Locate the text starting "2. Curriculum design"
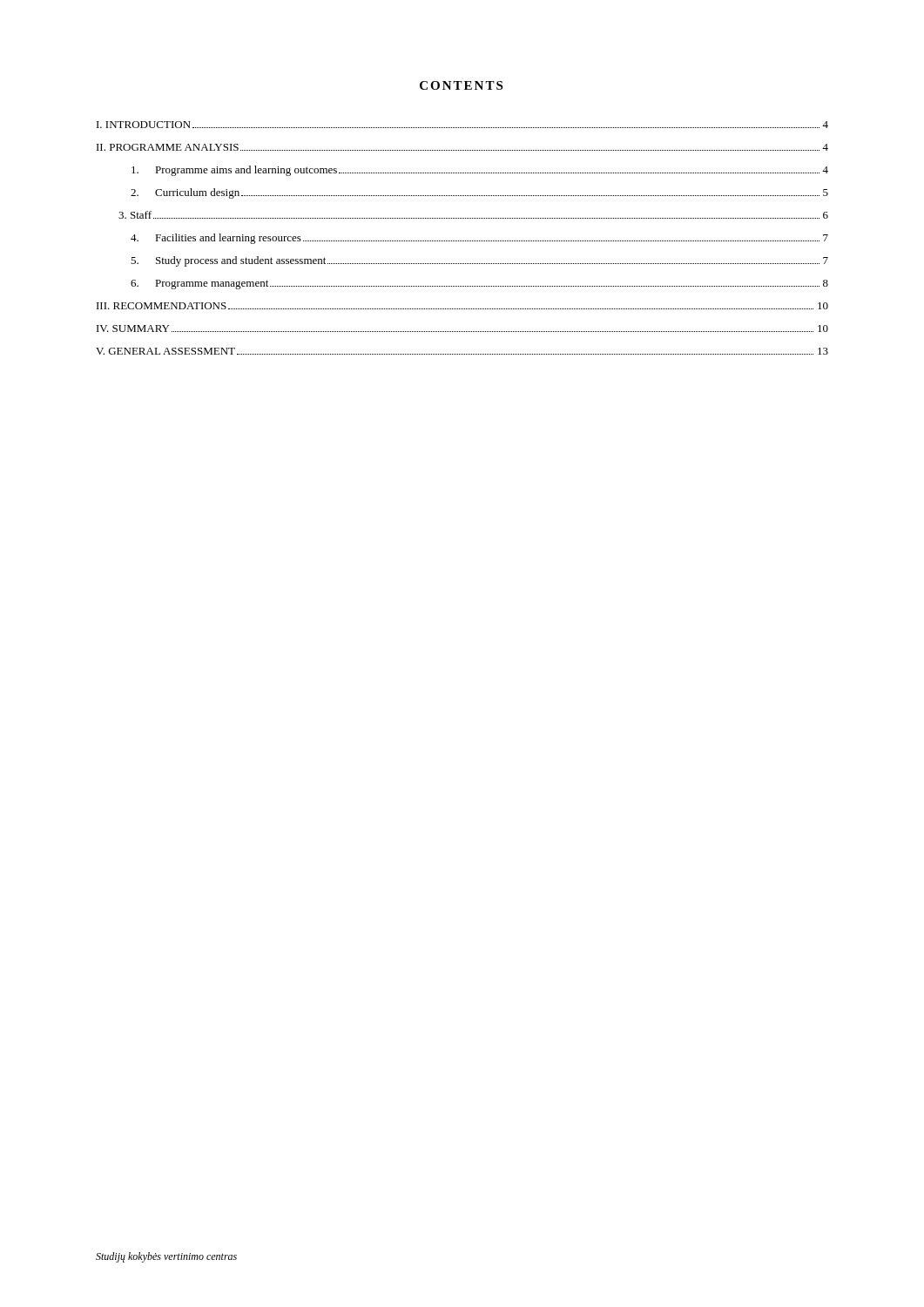924x1307 pixels. tap(479, 193)
